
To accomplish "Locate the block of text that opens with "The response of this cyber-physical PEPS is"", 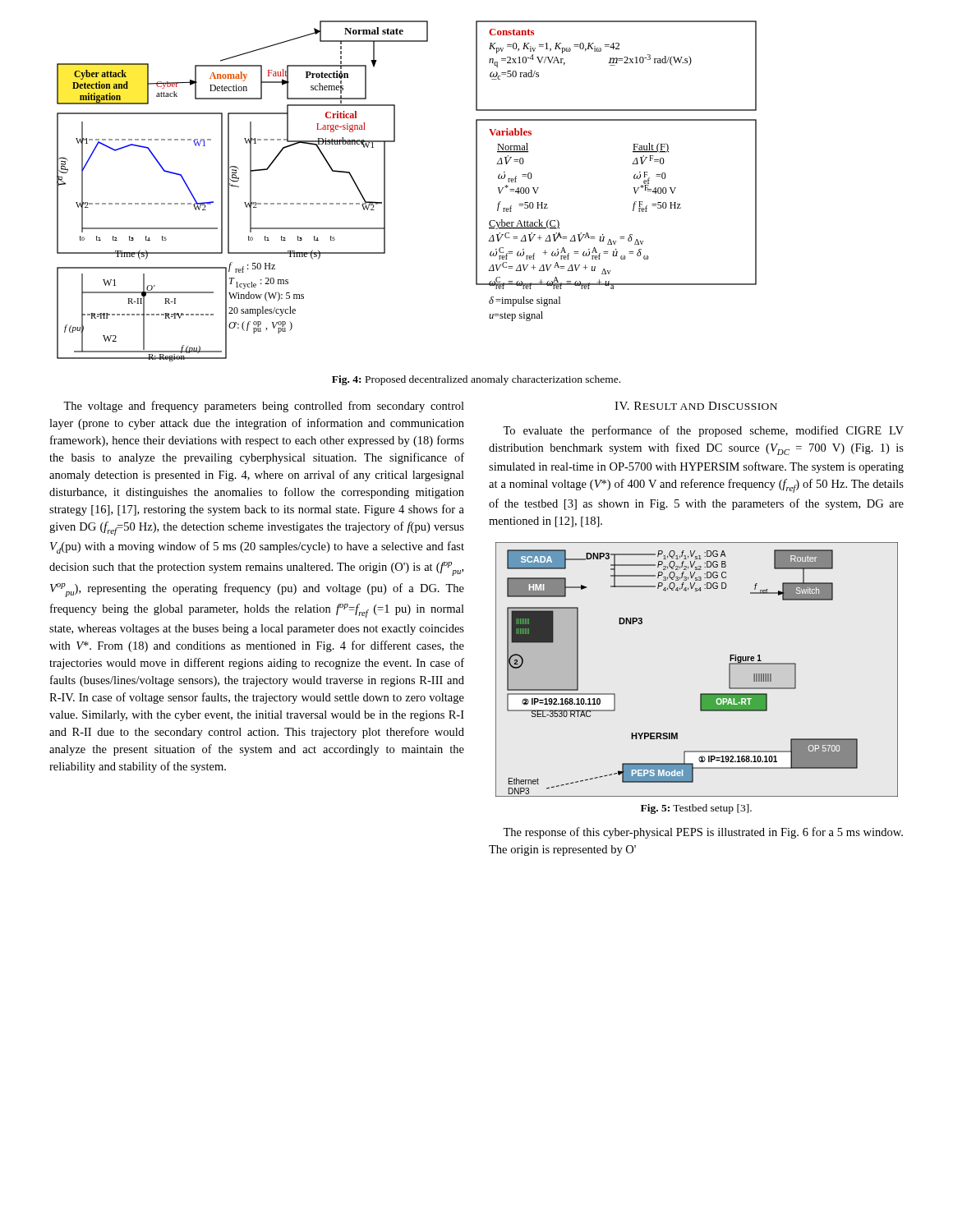I will (x=696, y=841).
